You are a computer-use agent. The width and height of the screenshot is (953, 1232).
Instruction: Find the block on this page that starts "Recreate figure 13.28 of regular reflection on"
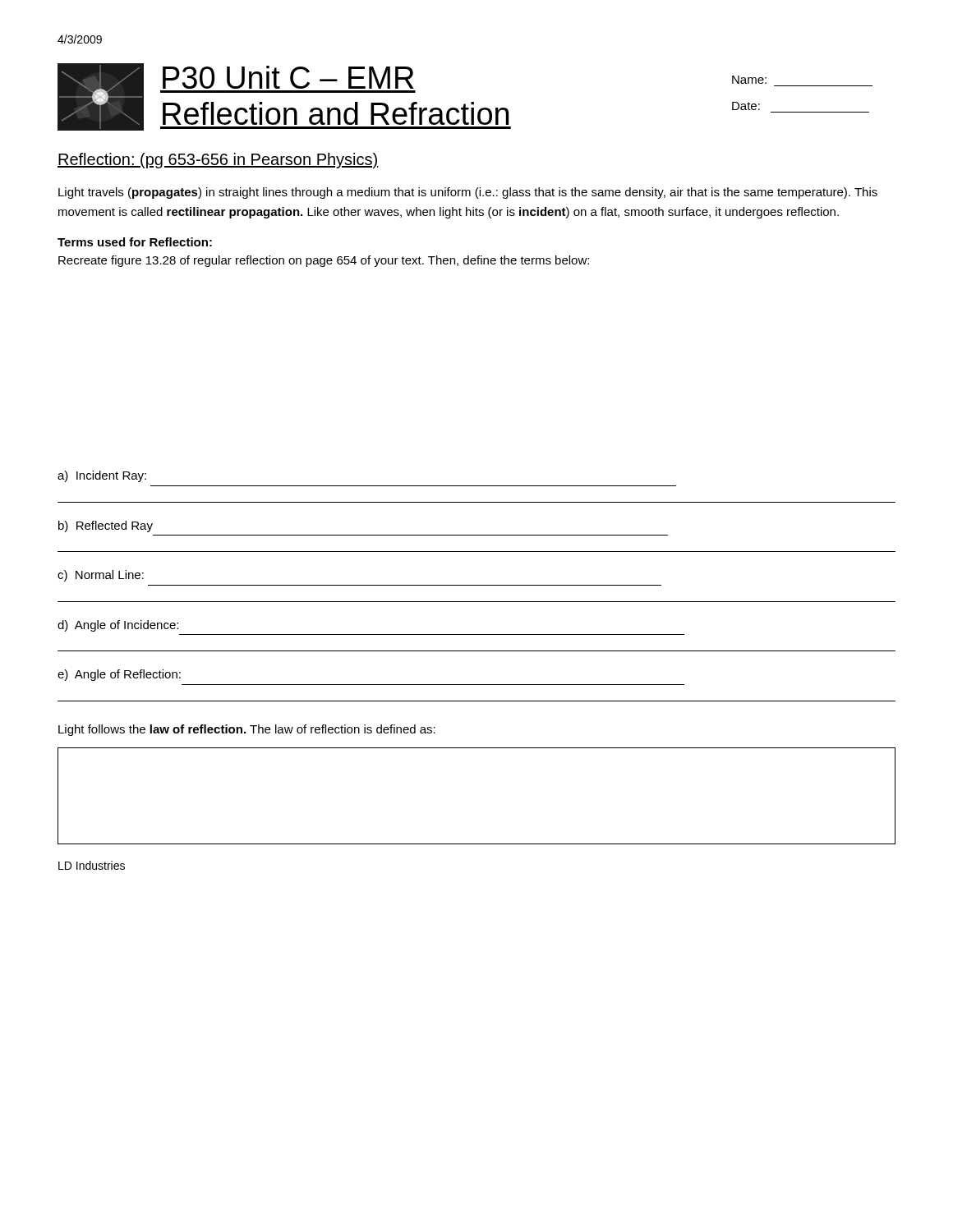324,260
